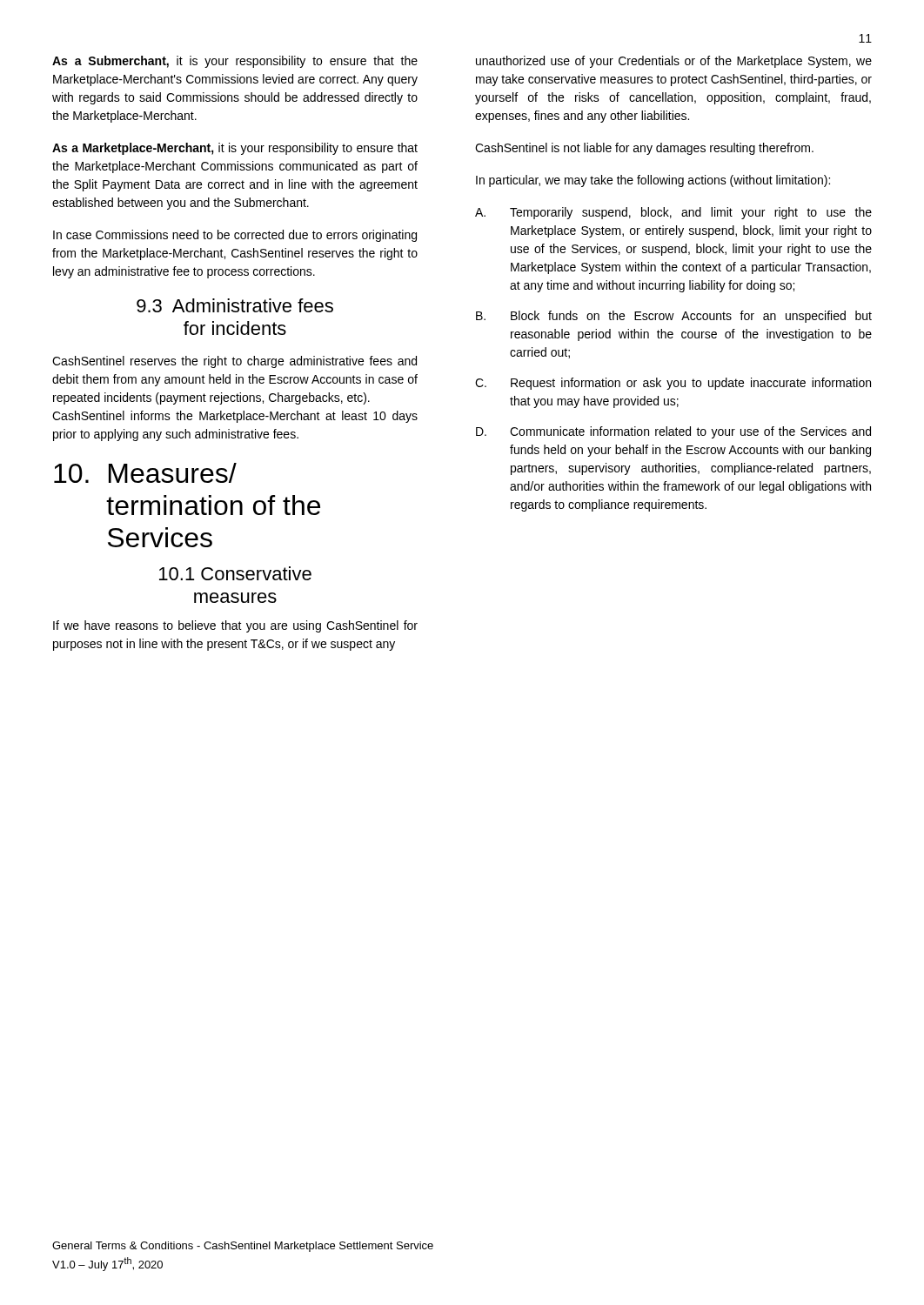Point to the block beginning "C. Request information or ask you"
This screenshot has width=924, height=1305.
(x=673, y=392)
